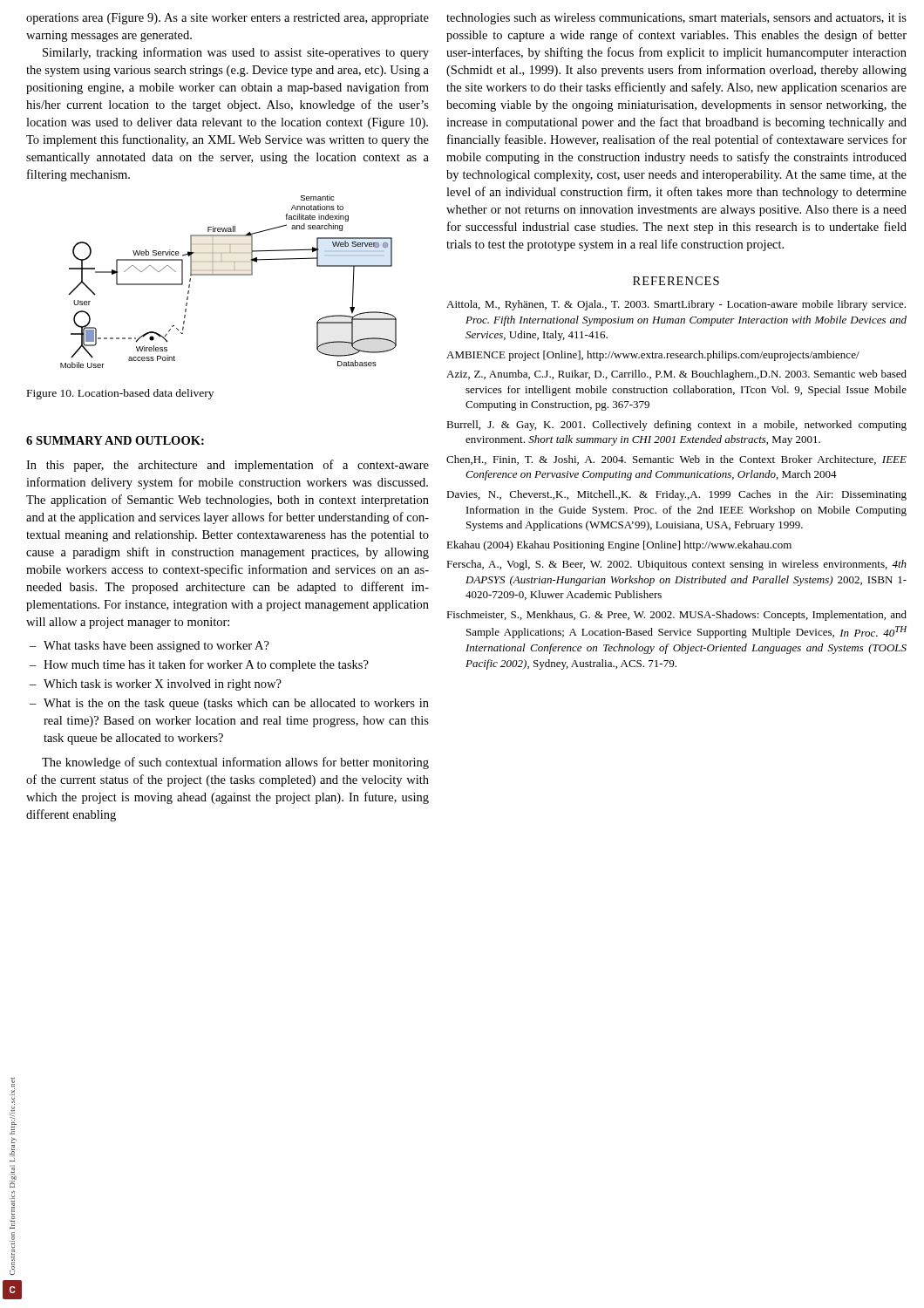Point to the passage starting "technologies such as wireless communications, smart materials, sensors"
Screen dimensions: 1308x924
676,131
